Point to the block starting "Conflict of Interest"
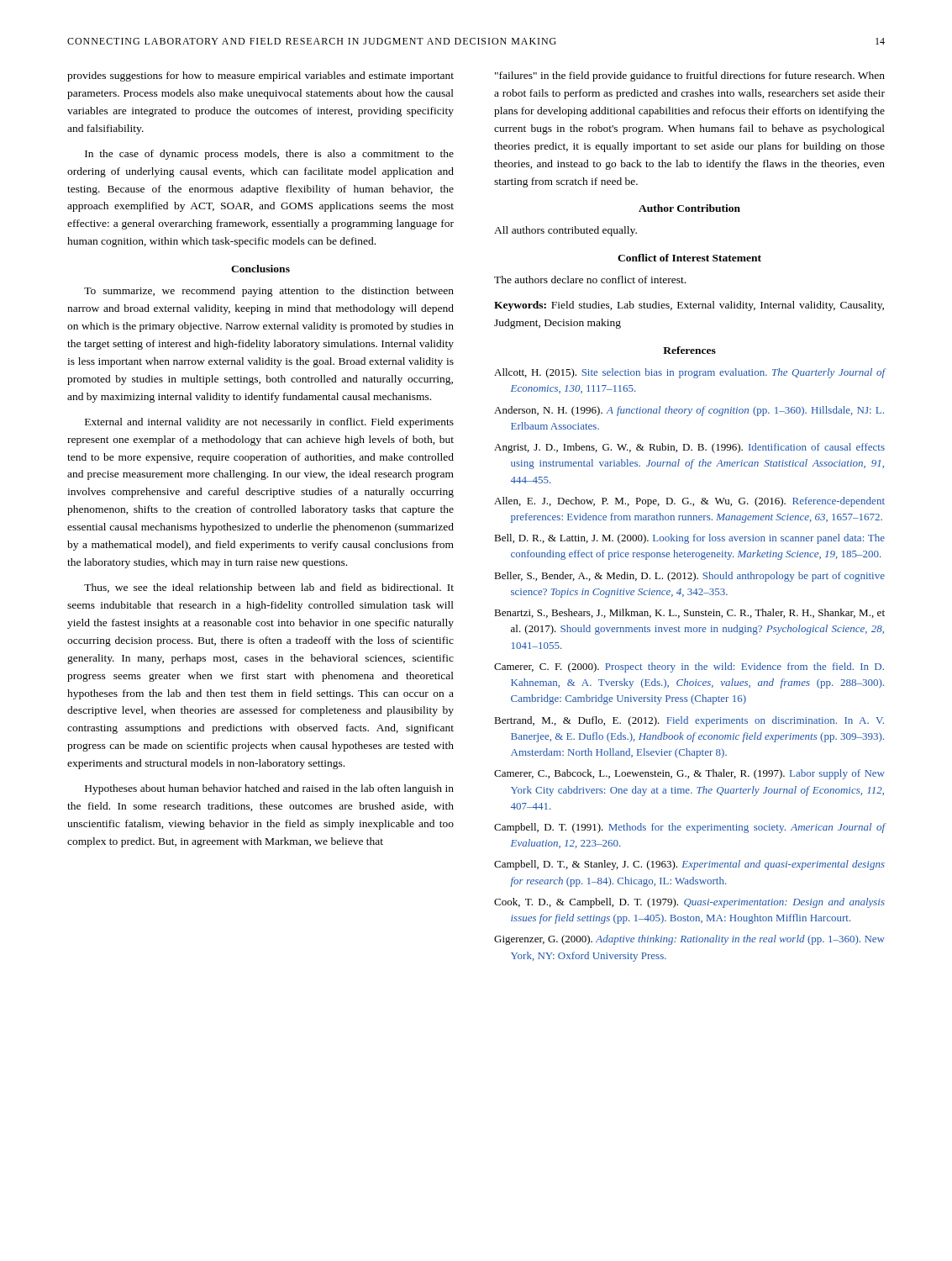Image resolution: width=952 pixels, height=1261 pixels. pyautogui.click(x=689, y=258)
